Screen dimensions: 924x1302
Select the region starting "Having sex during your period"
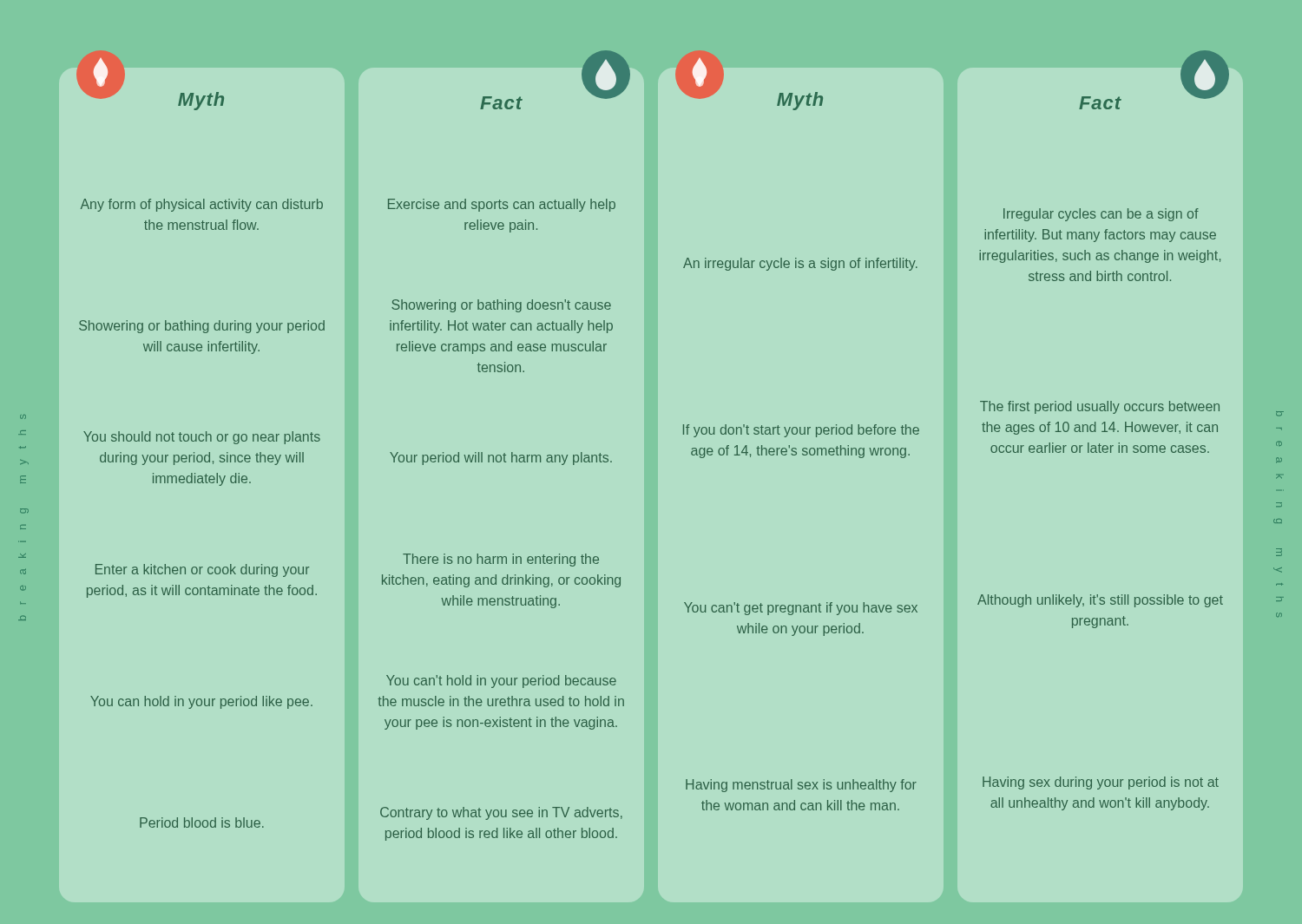tap(1100, 793)
